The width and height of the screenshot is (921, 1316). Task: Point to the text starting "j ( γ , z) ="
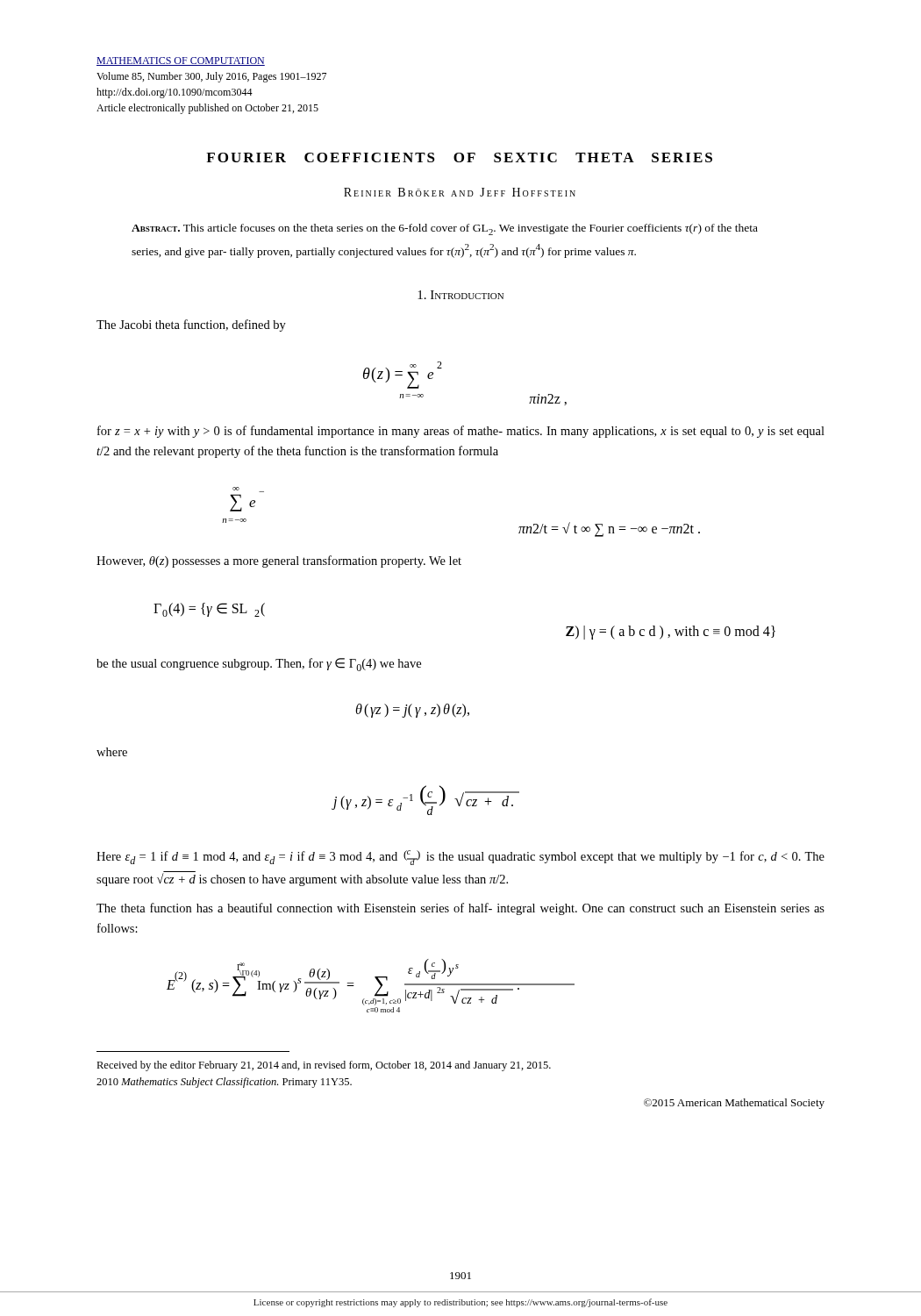460,802
